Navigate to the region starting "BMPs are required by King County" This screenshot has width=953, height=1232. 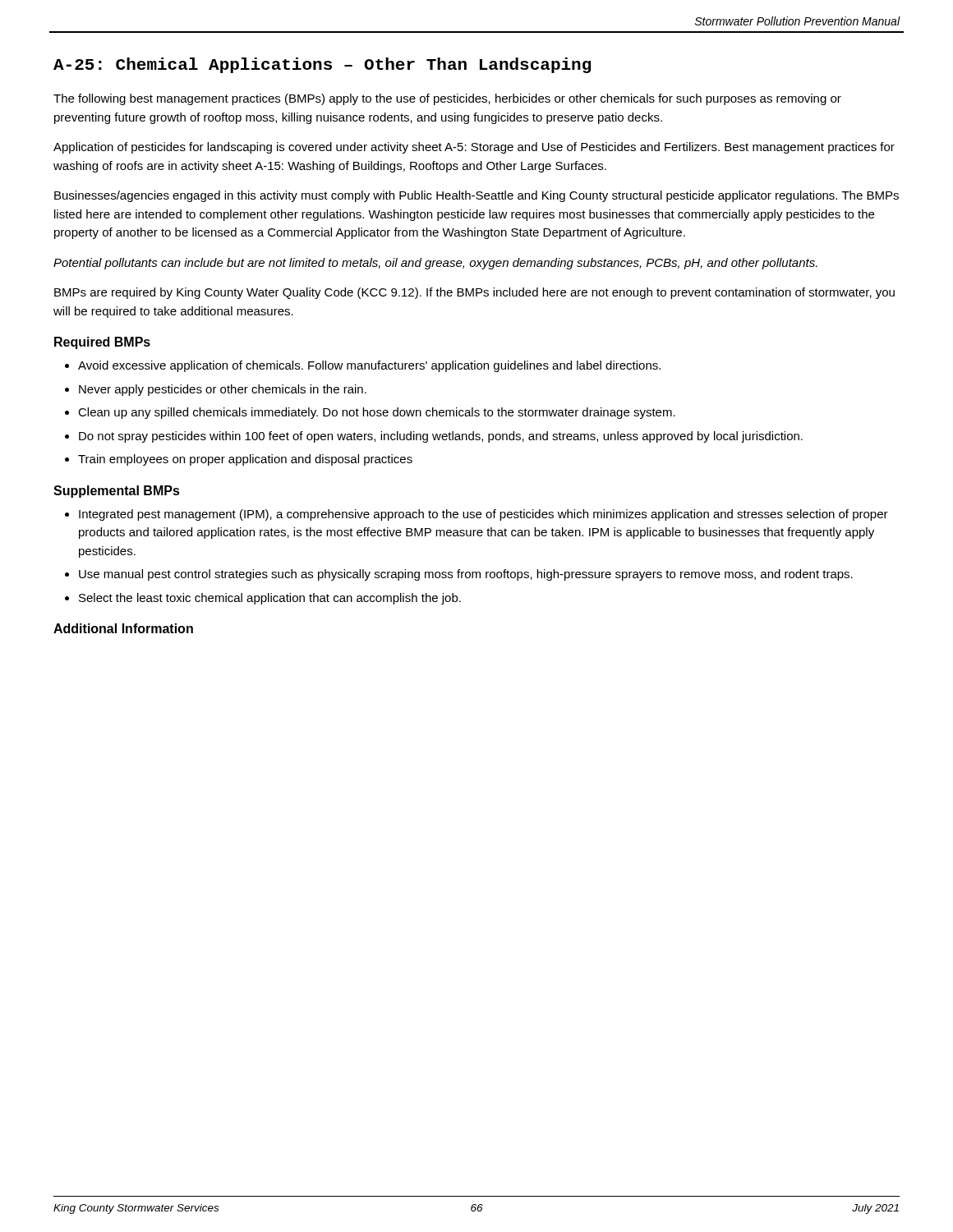tap(474, 301)
